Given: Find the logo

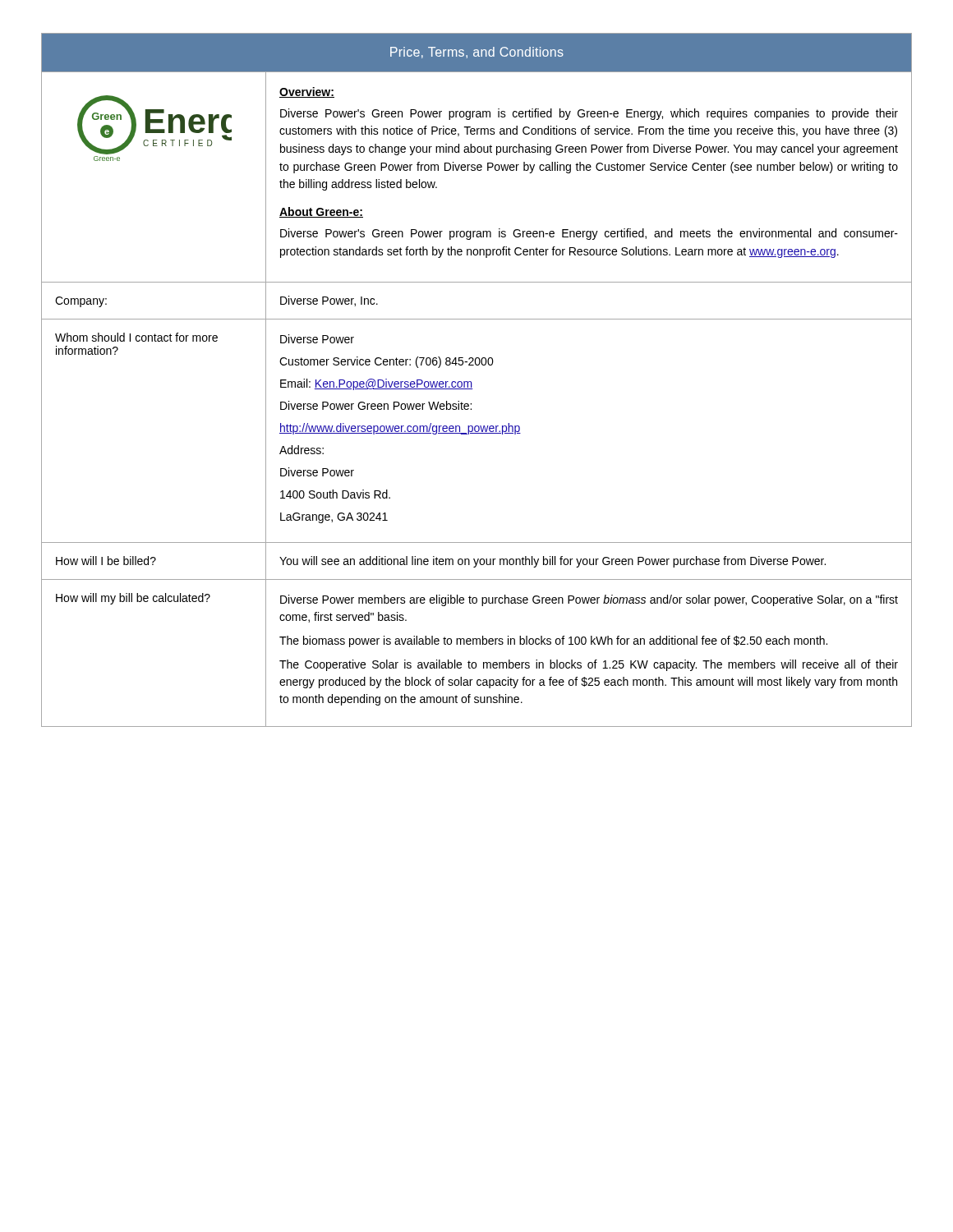Looking at the screenshot, I should click(154, 177).
